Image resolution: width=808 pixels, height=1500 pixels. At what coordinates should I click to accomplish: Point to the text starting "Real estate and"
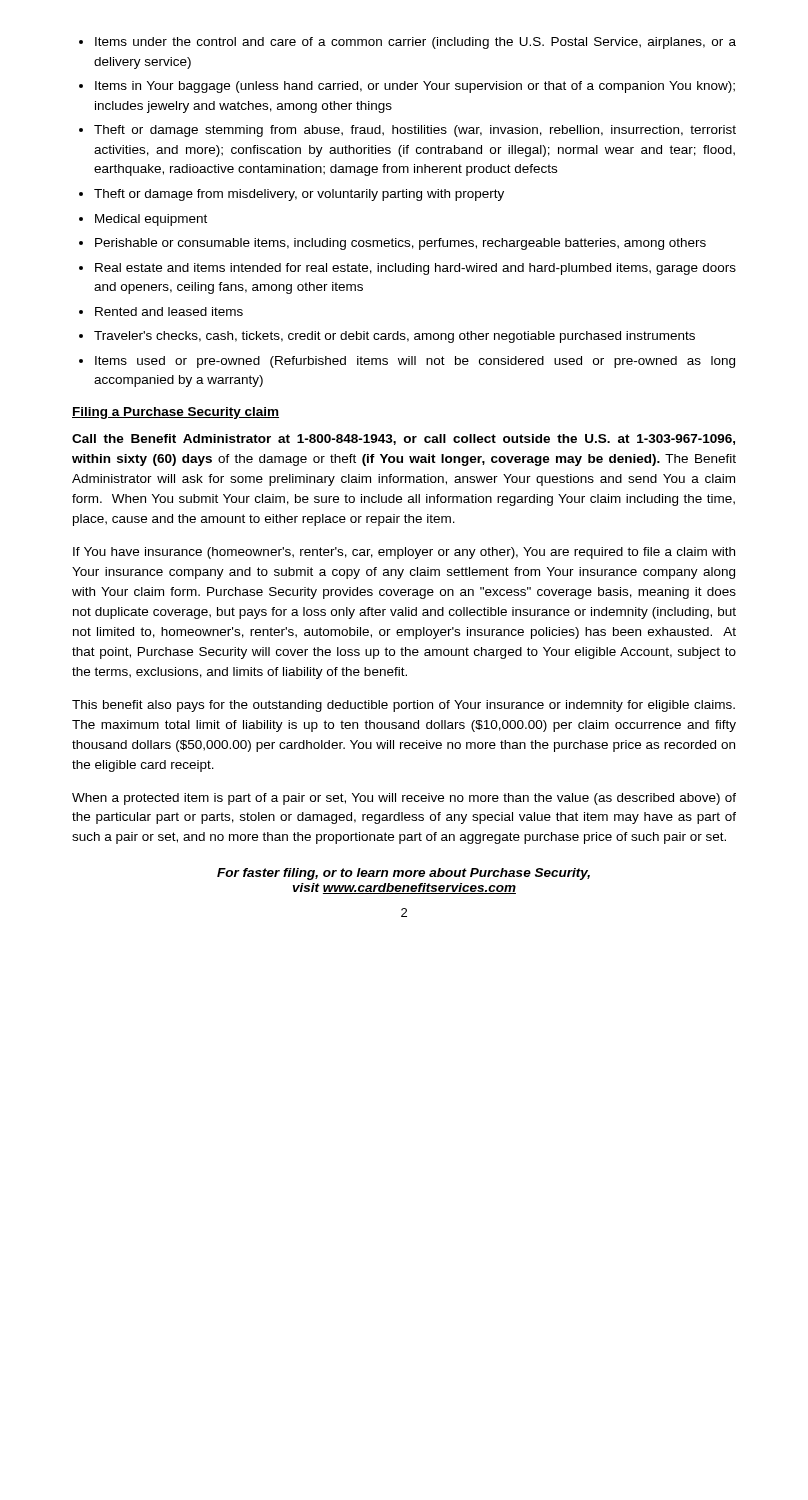[x=415, y=277]
